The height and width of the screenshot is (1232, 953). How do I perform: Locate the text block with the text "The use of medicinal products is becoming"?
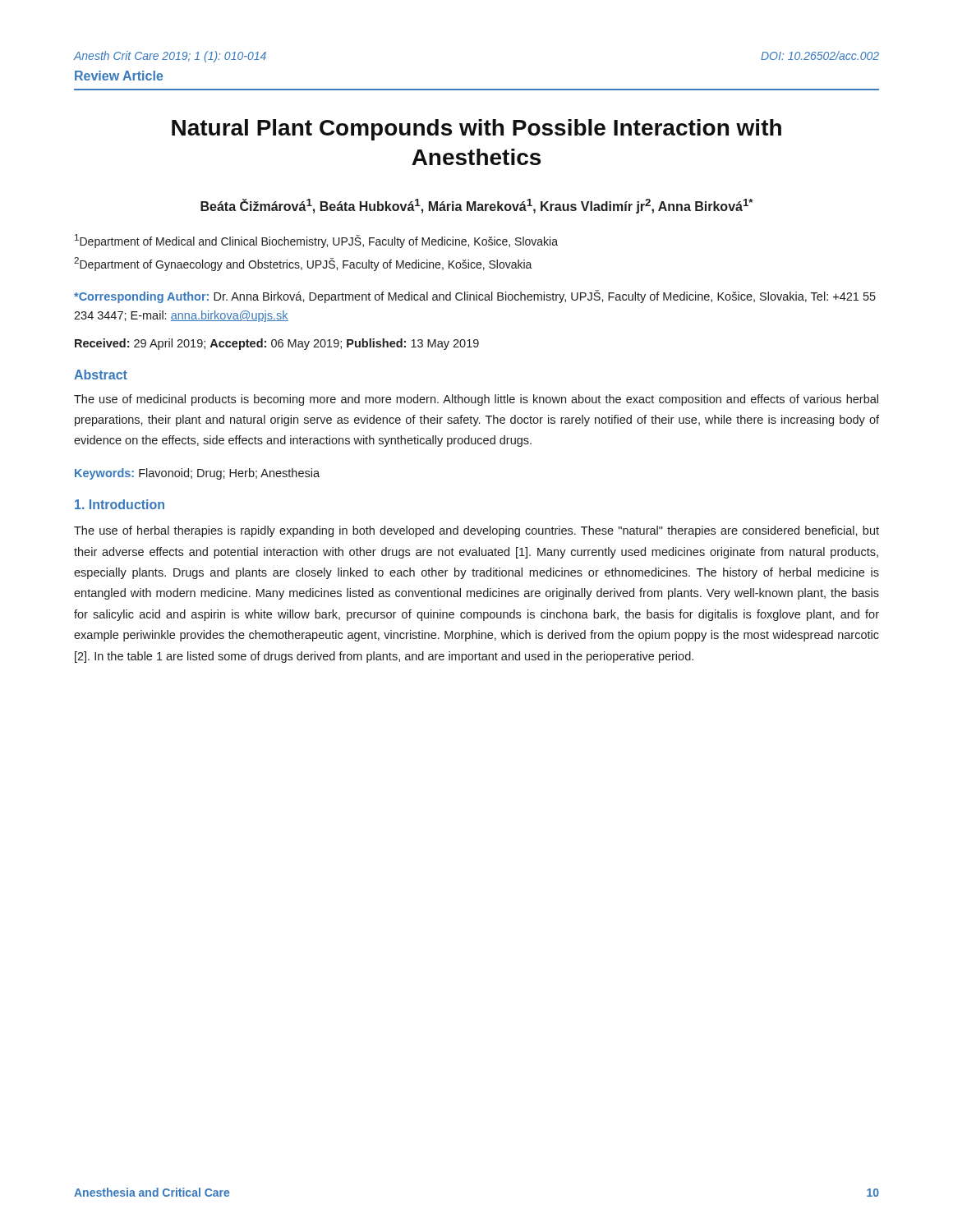(476, 420)
